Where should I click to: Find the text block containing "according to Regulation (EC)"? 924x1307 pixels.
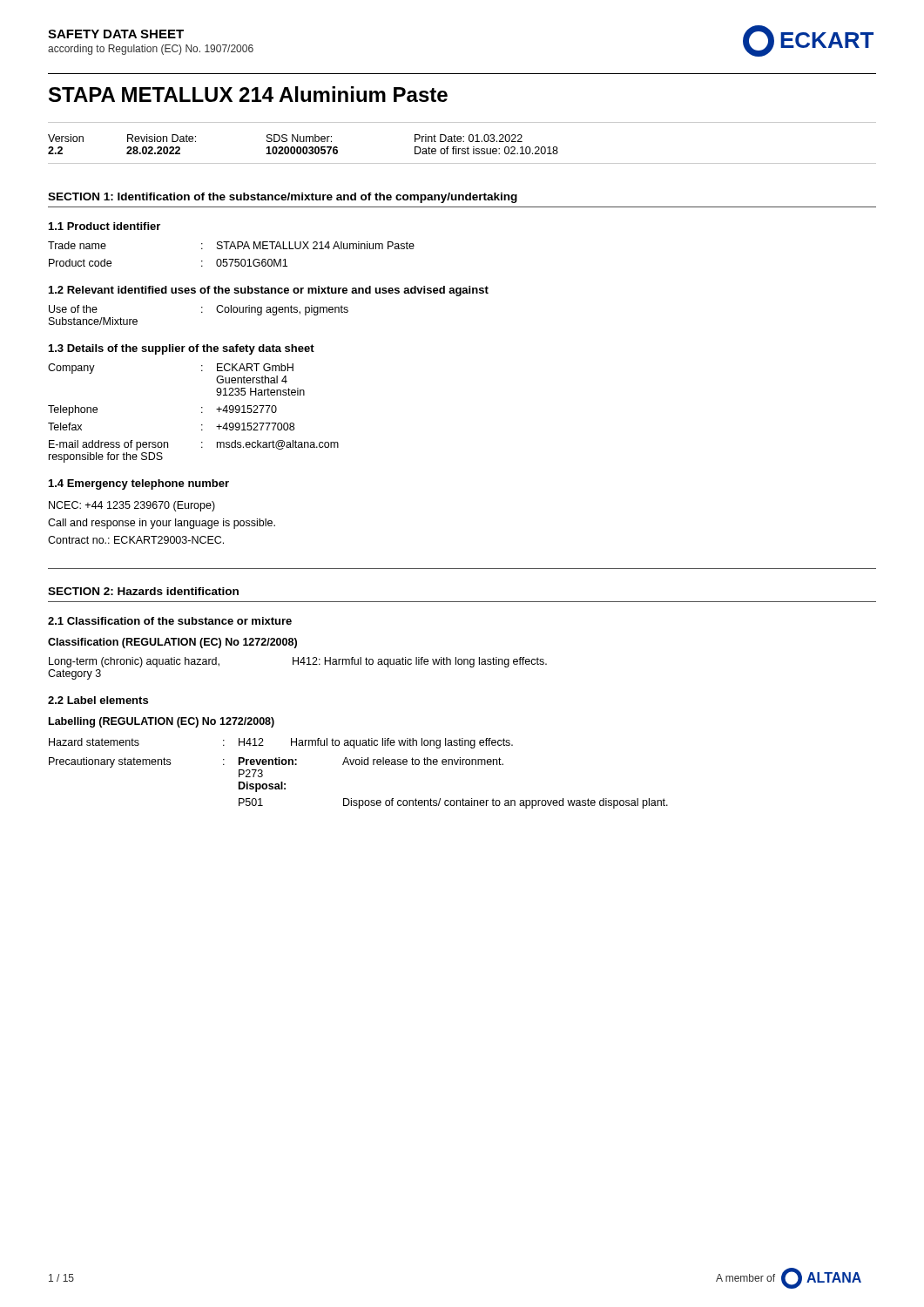click(151, 49)
